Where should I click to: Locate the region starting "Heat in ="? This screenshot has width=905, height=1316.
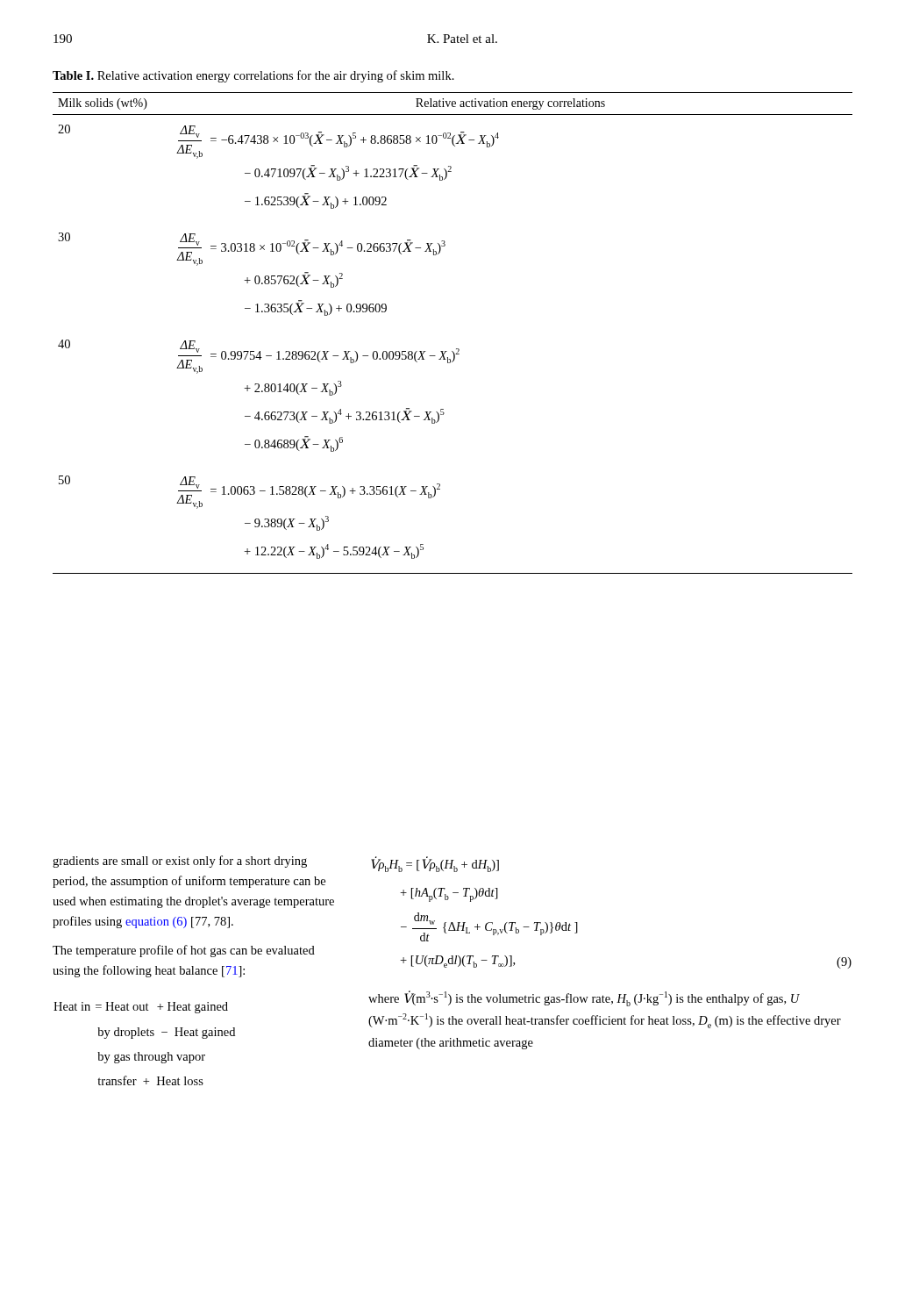pos(144,1044)
